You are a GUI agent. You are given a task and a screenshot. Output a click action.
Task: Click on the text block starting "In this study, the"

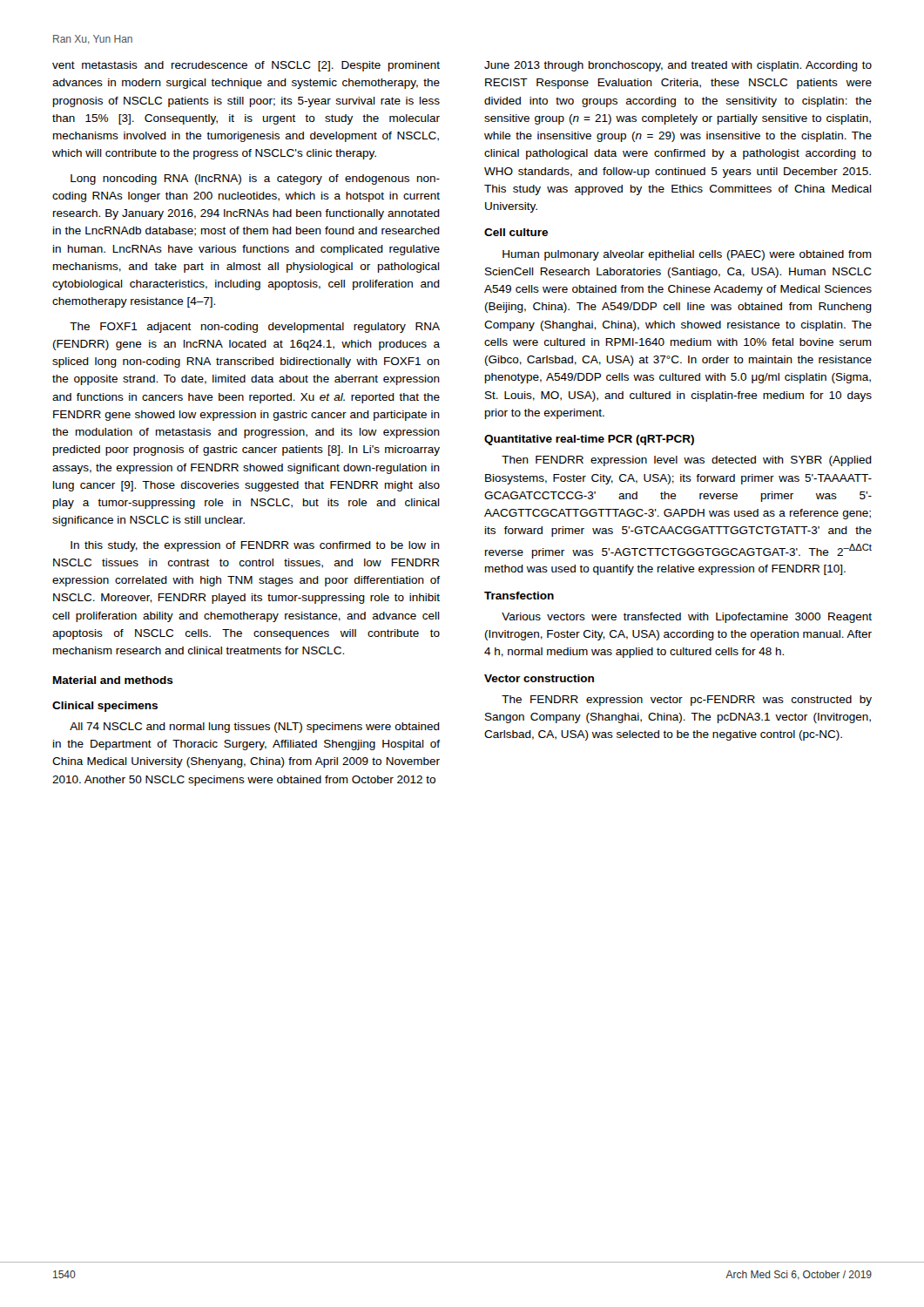point(246,598)
